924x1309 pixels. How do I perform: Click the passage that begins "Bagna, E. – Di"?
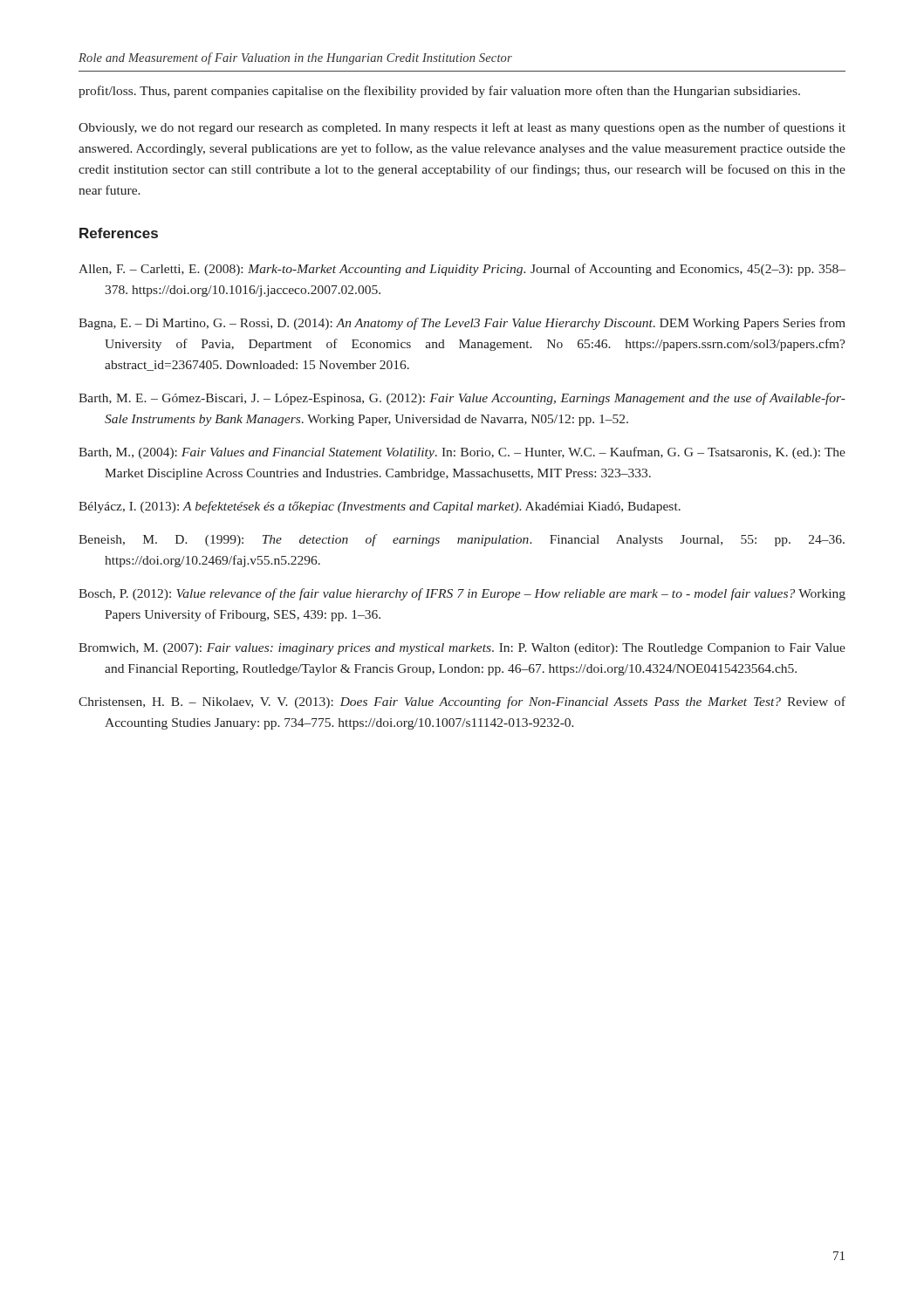[x=462, y=343]
